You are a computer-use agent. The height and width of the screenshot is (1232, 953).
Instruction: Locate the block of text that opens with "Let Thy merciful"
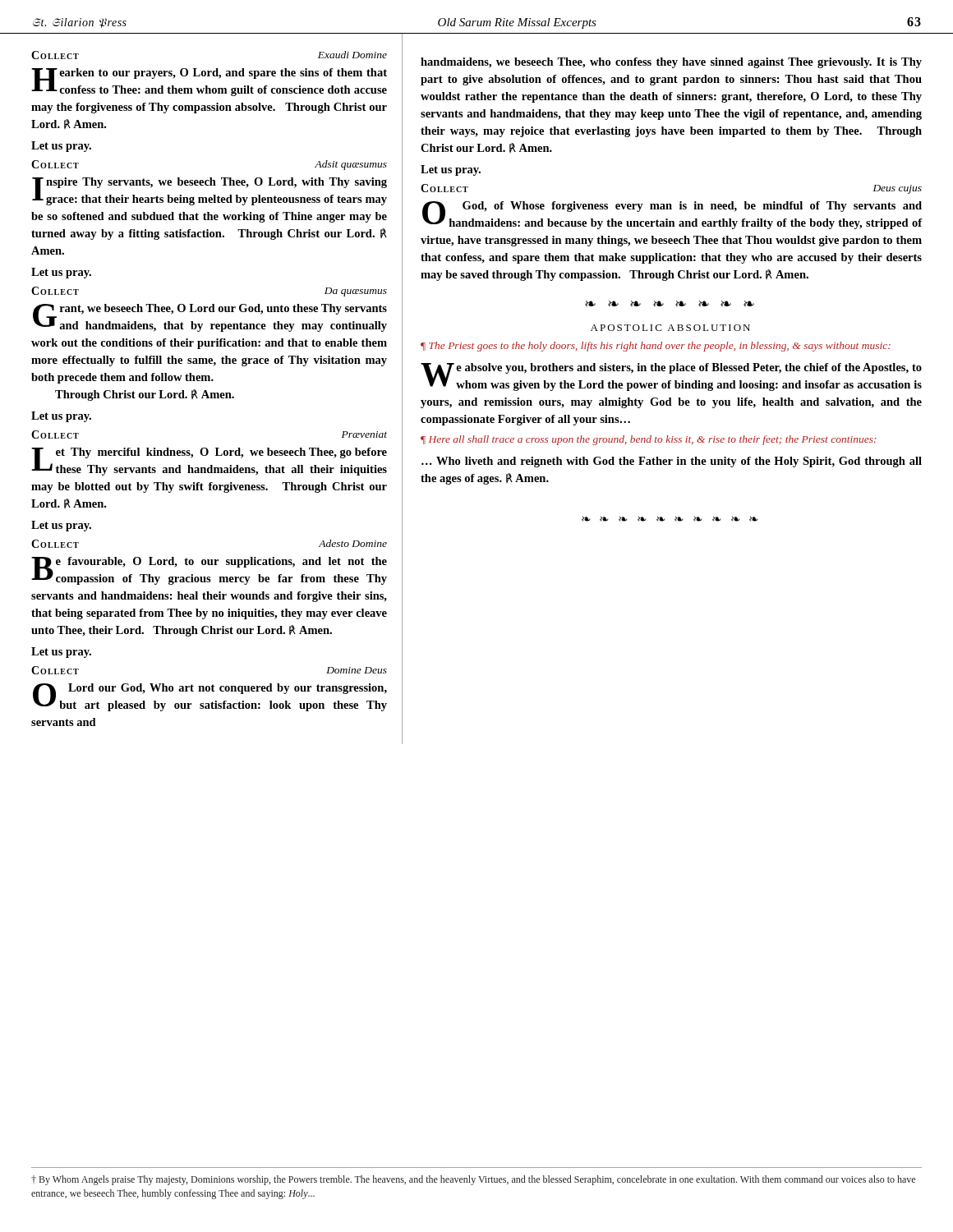point(209,478)
